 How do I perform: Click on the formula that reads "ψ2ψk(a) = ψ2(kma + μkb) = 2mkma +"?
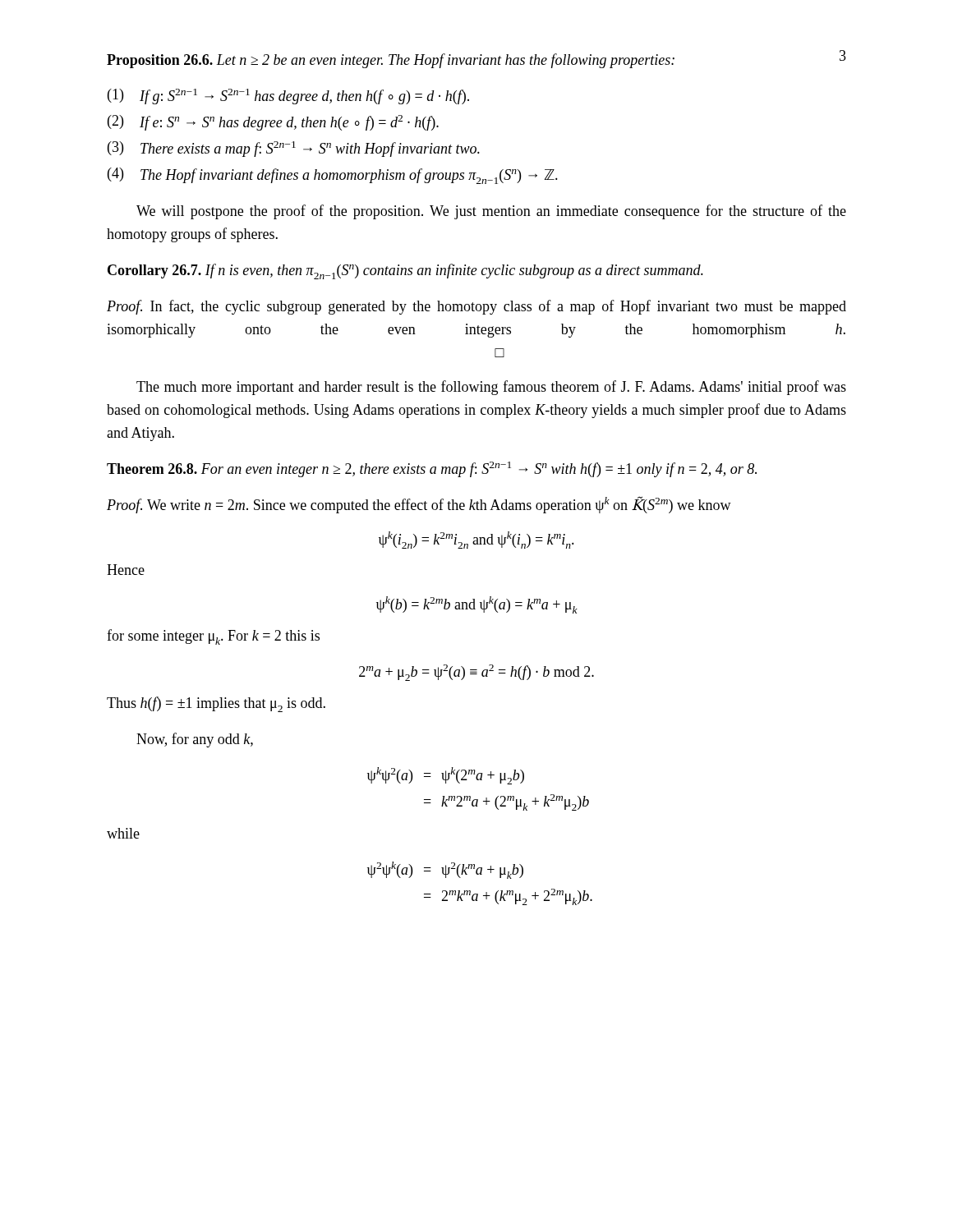pyautogui.click(x=476, y=884)
